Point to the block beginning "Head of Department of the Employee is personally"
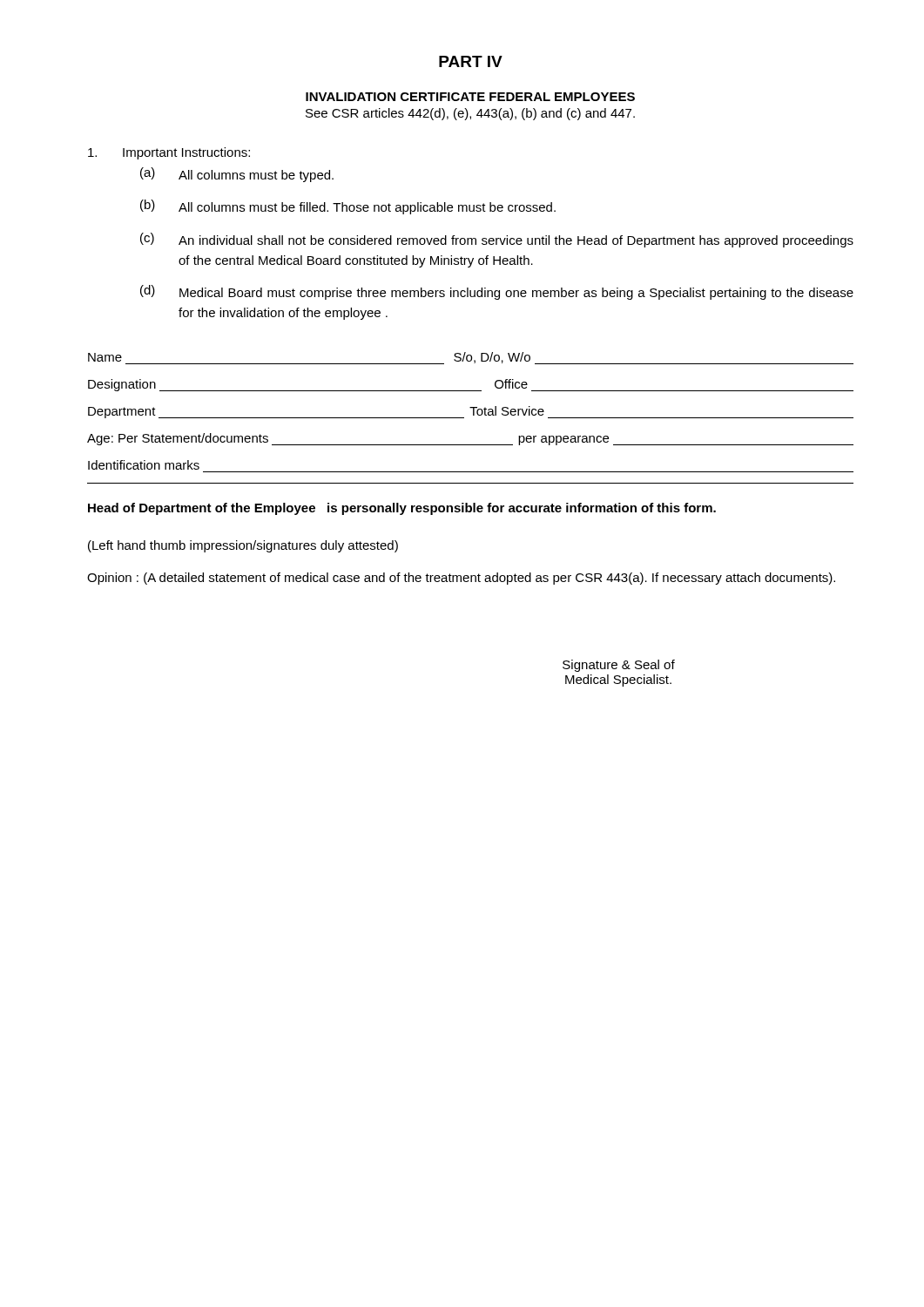 [402, 507]
